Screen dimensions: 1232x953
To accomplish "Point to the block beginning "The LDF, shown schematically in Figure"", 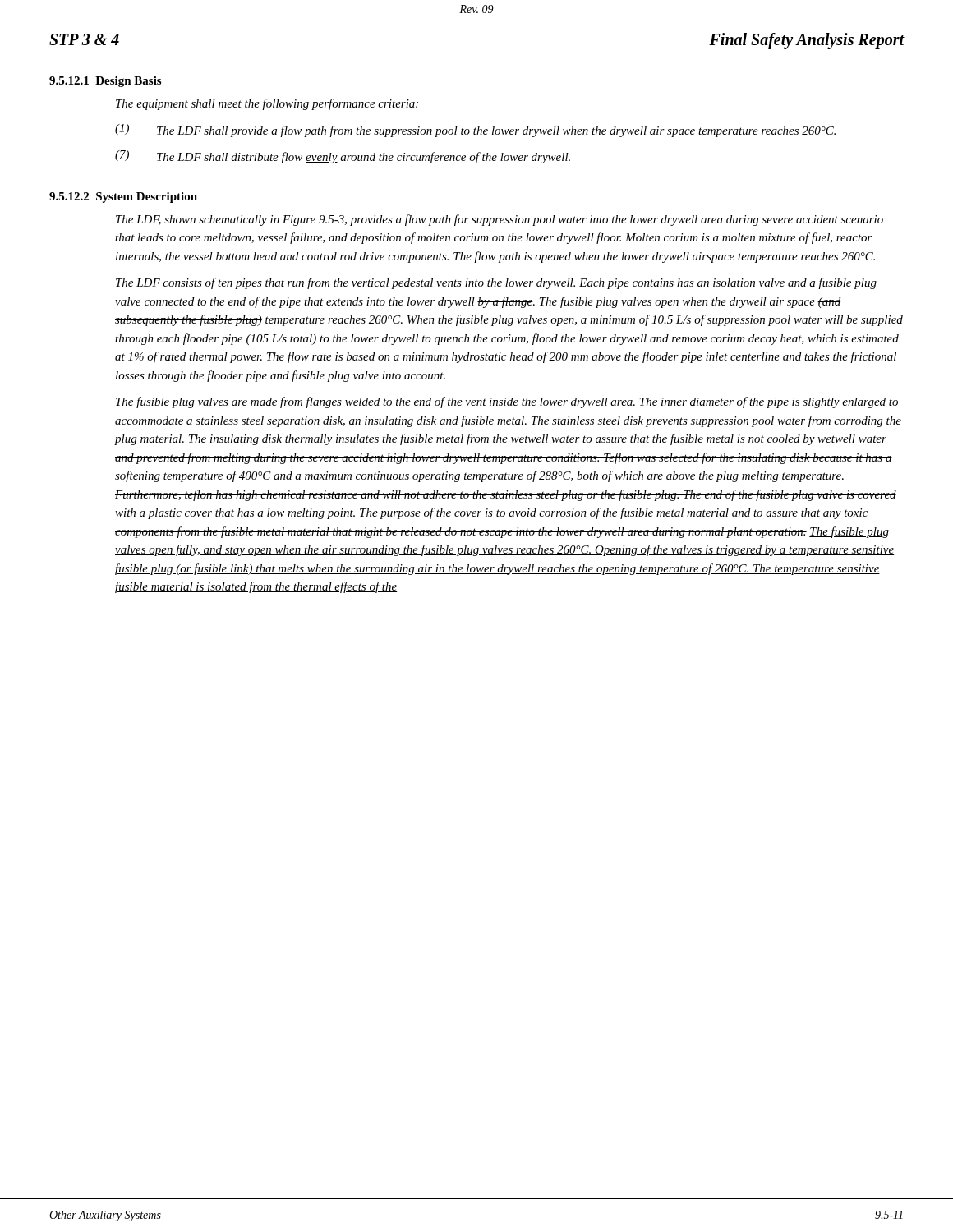I will [x=499, y=237].
